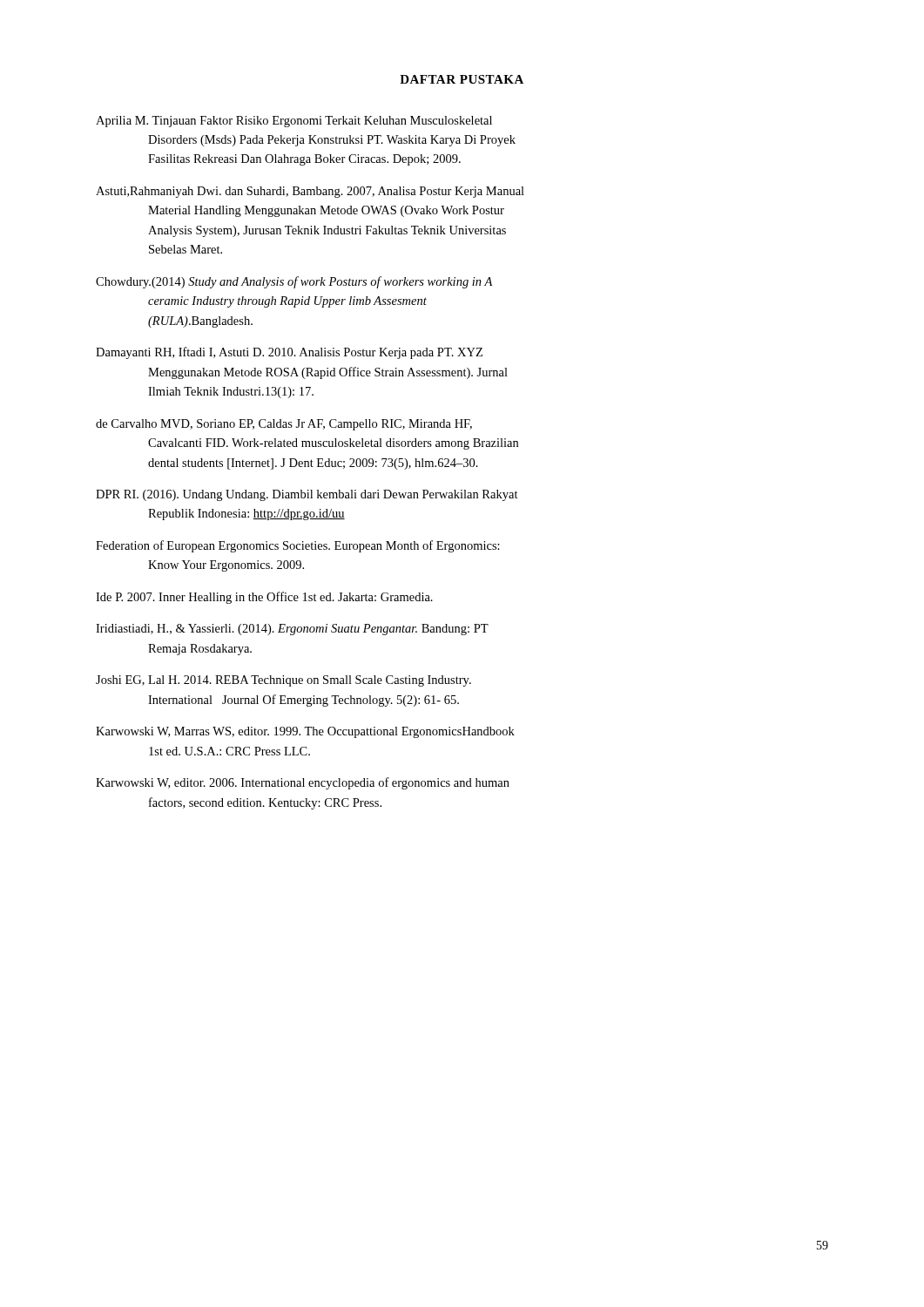Click the passage that begins "DPR RI. (2016). Undang Undang."
924x1307 pixels.
pyautogui.click(x=462, y=504)
